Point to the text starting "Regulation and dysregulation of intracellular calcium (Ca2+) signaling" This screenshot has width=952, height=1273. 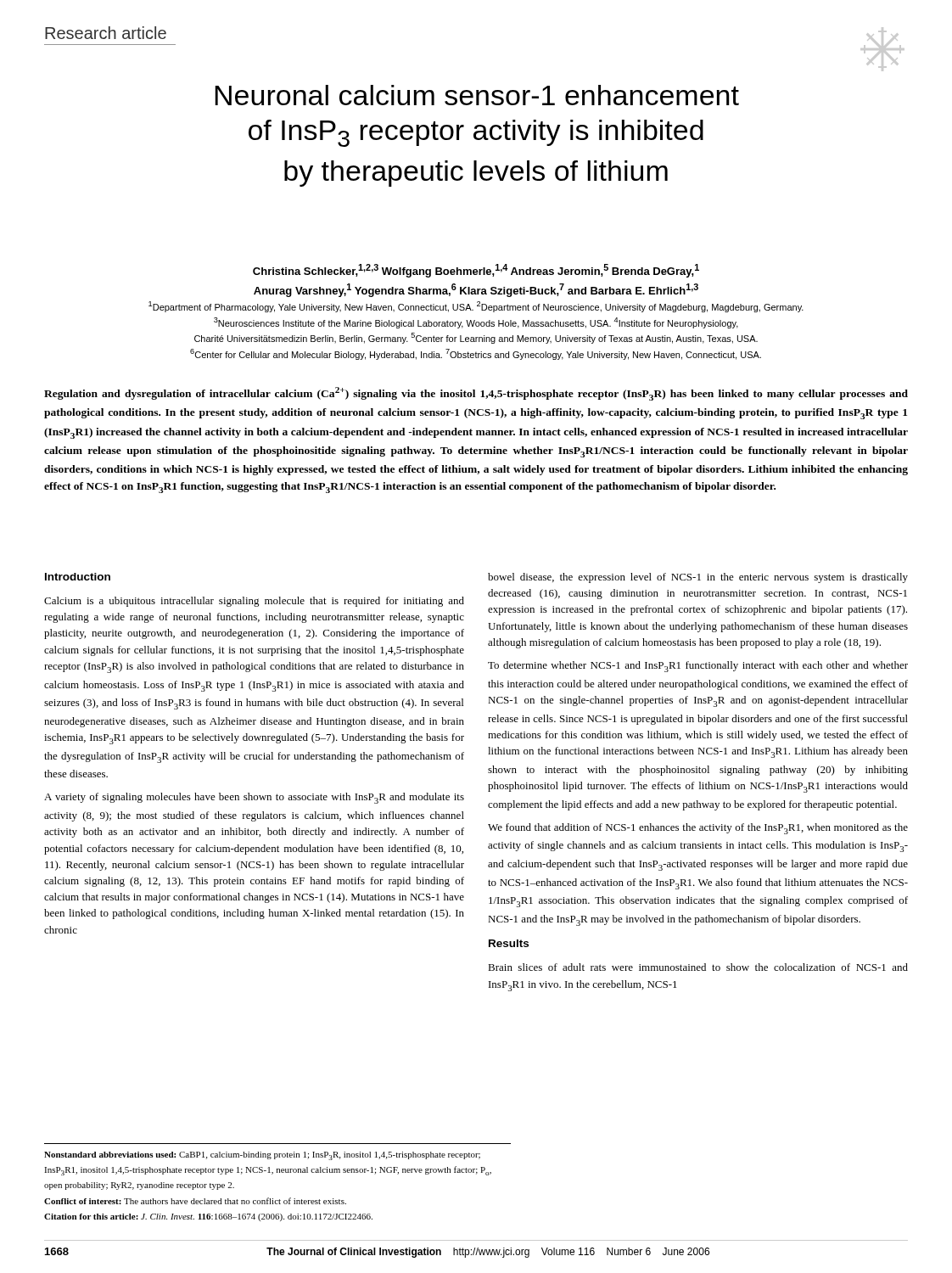[x=476, y=440]
